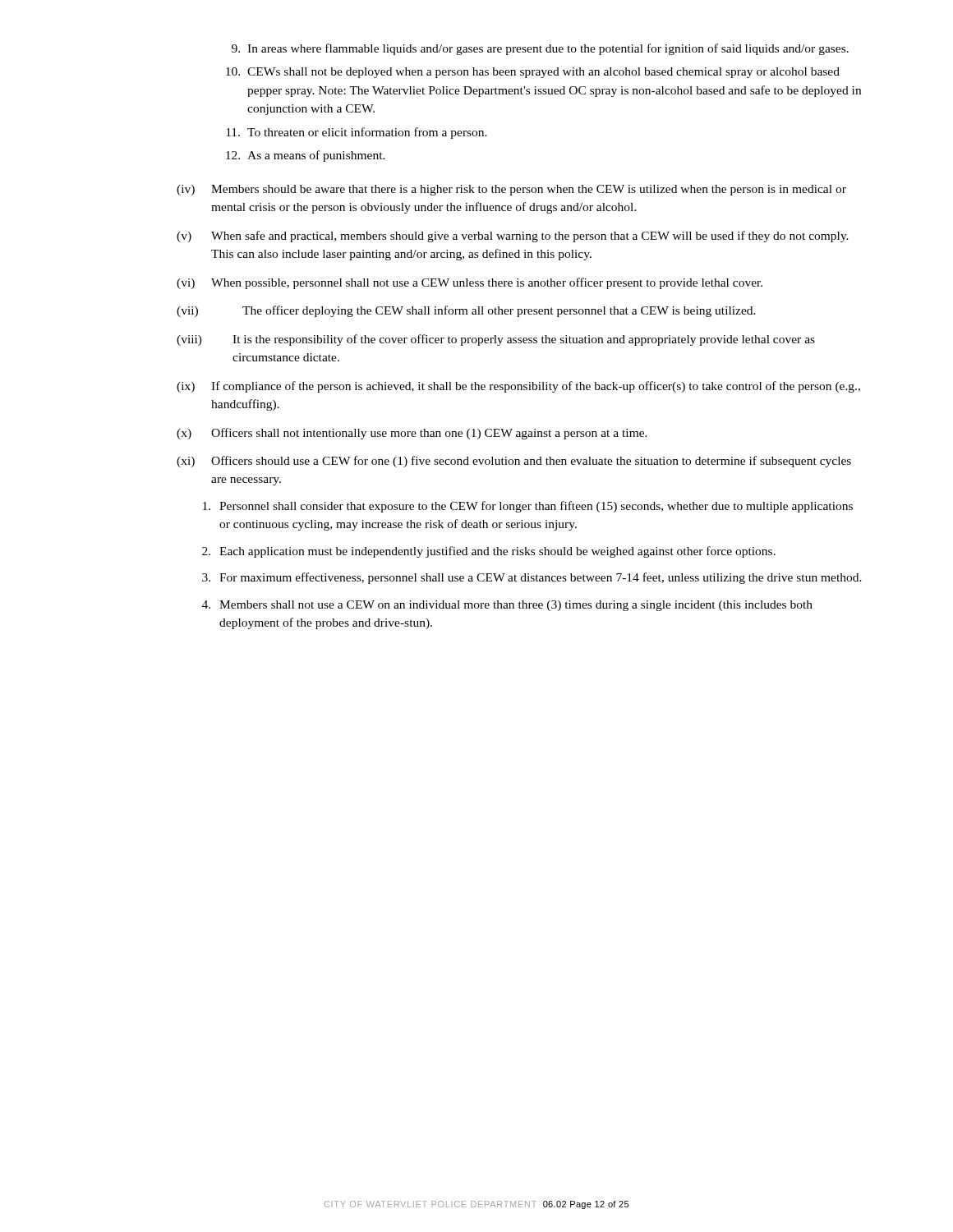Viewport: 953px width, 1232px height.
Task: Locate the list item with the text "10. CEWs shall"
Action: (542, 90)
